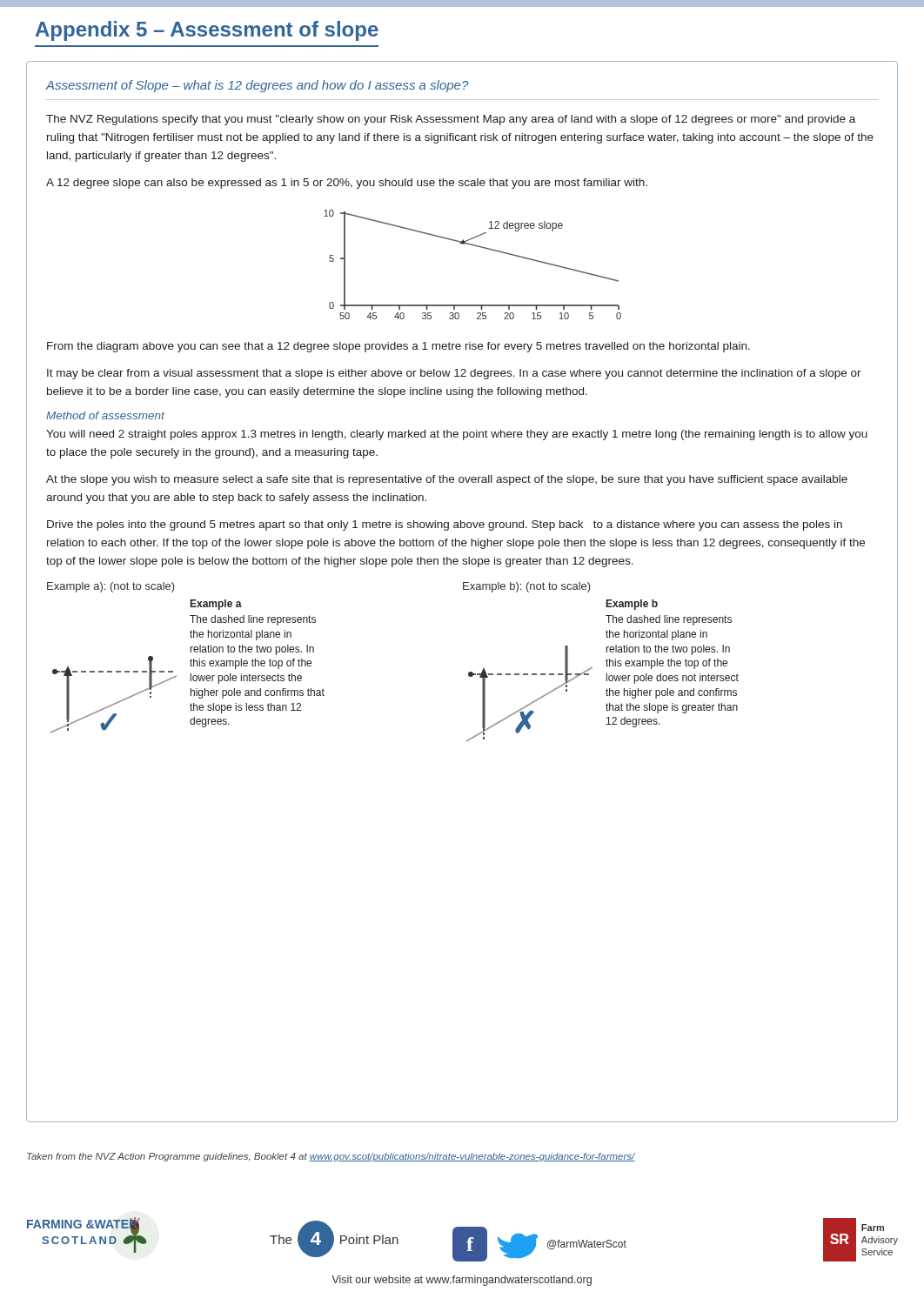Find the block on this page that starts "From the diagram above you can see that"

point(398,346)
